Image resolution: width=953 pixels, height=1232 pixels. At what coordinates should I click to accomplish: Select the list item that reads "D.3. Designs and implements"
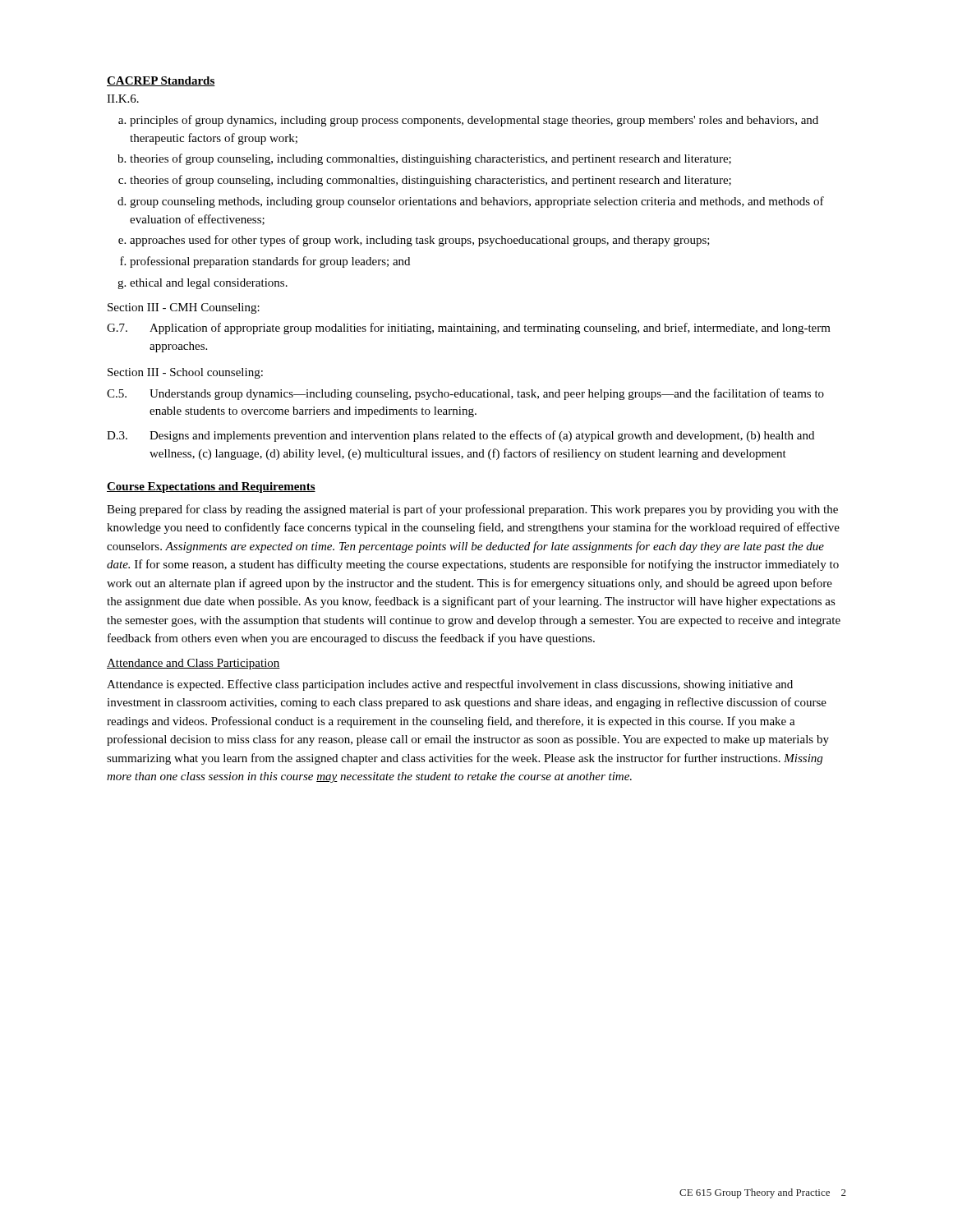pos(476,445)
